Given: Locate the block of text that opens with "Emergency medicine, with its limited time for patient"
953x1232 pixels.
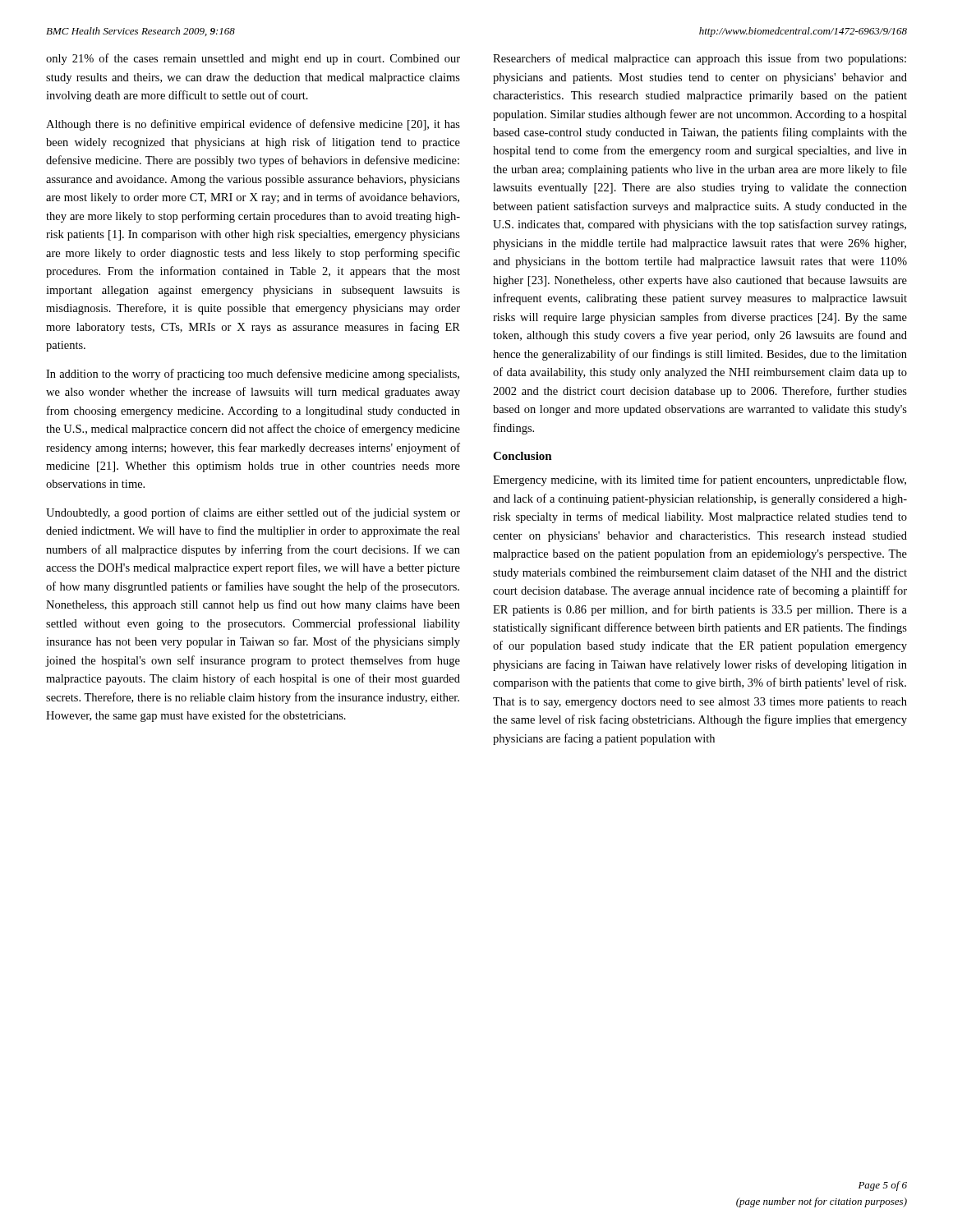Looking at the screenshot, I should 700,609.
